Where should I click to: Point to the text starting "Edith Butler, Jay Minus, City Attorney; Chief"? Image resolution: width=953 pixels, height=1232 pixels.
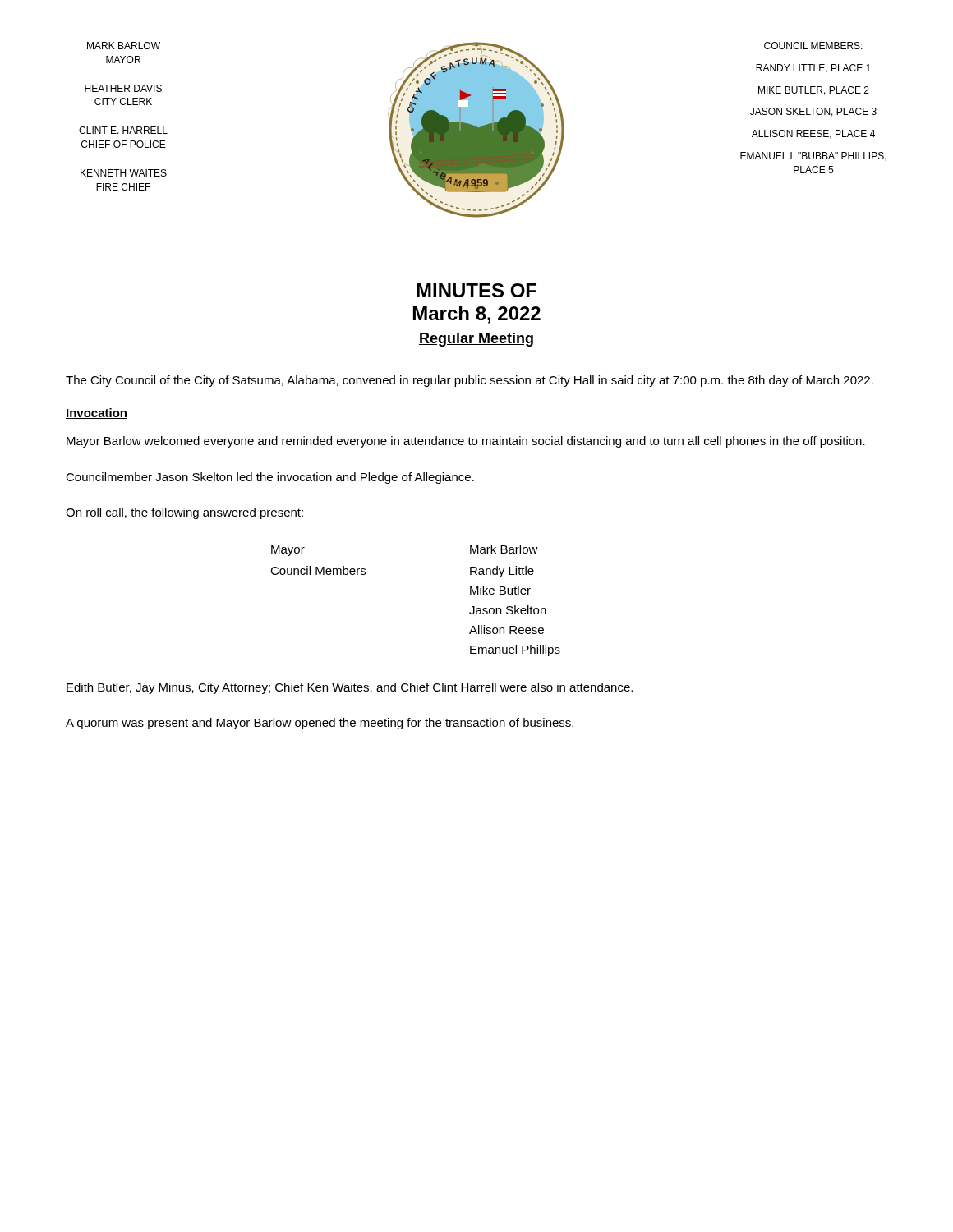click(350, 687)
